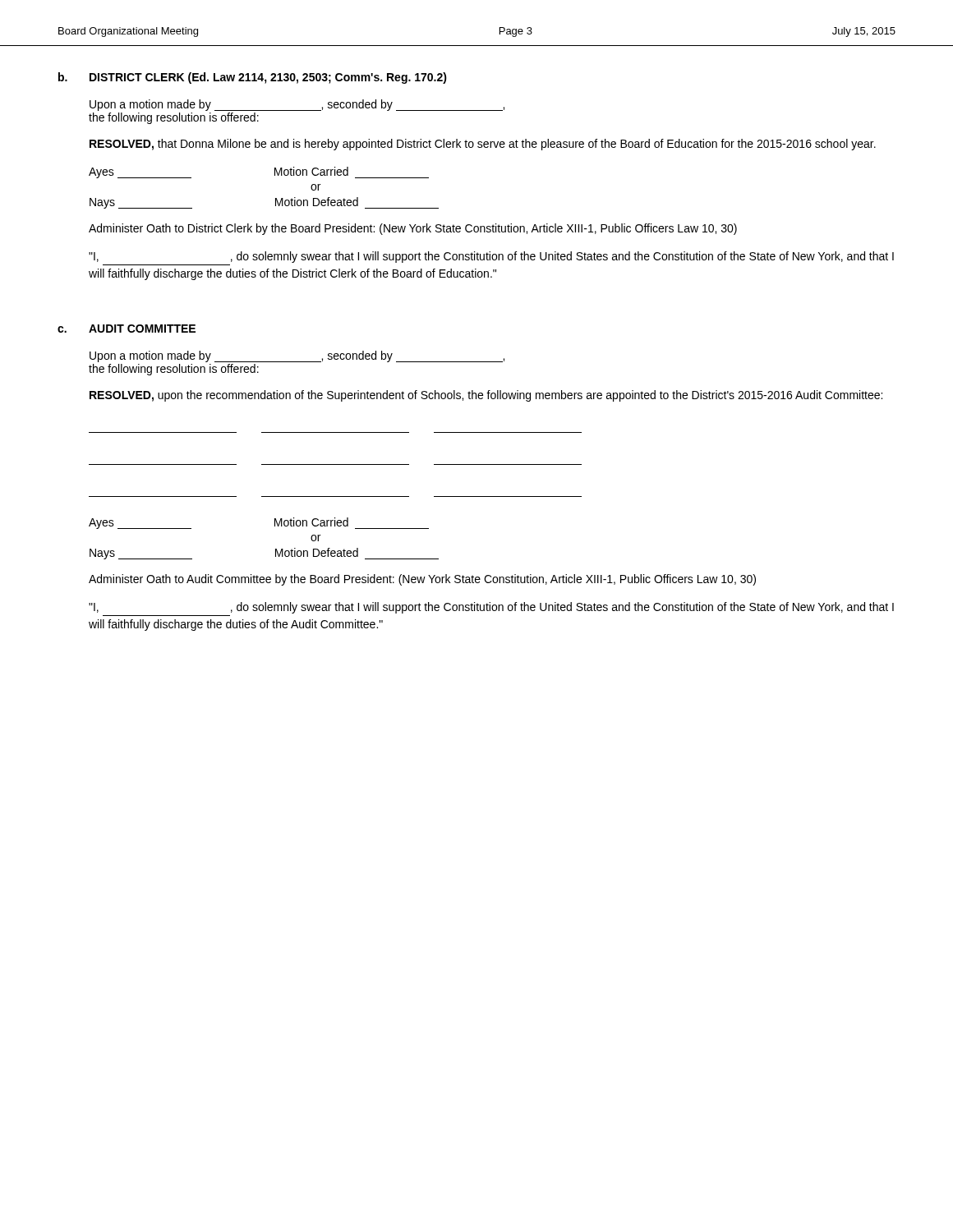Point to the element starting "RESOLVED, upon the recommendation of the Superintendent of"
The image size is (953, 1232).
pos(486,395)
